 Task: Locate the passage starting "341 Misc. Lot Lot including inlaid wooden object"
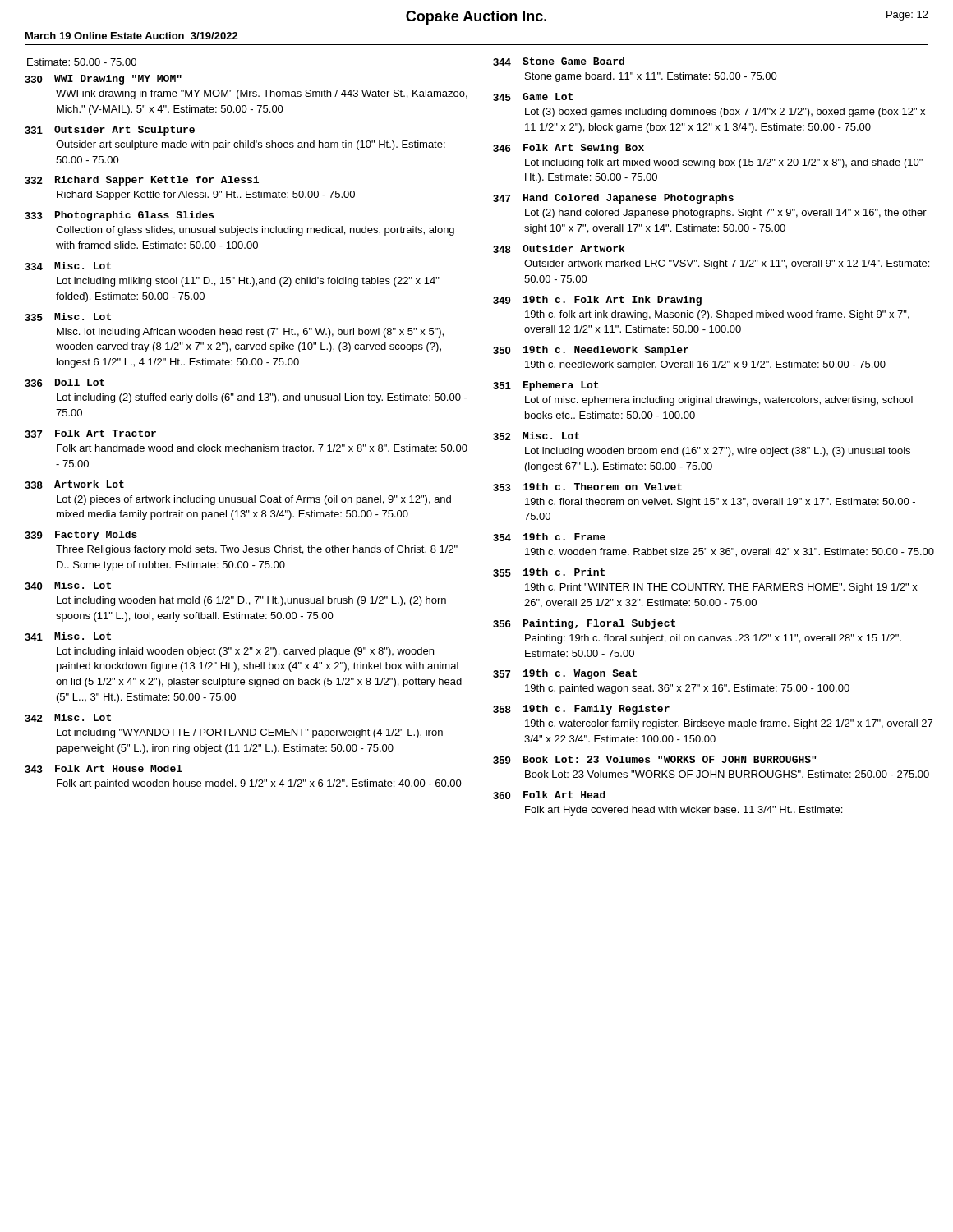click(246, 668)
